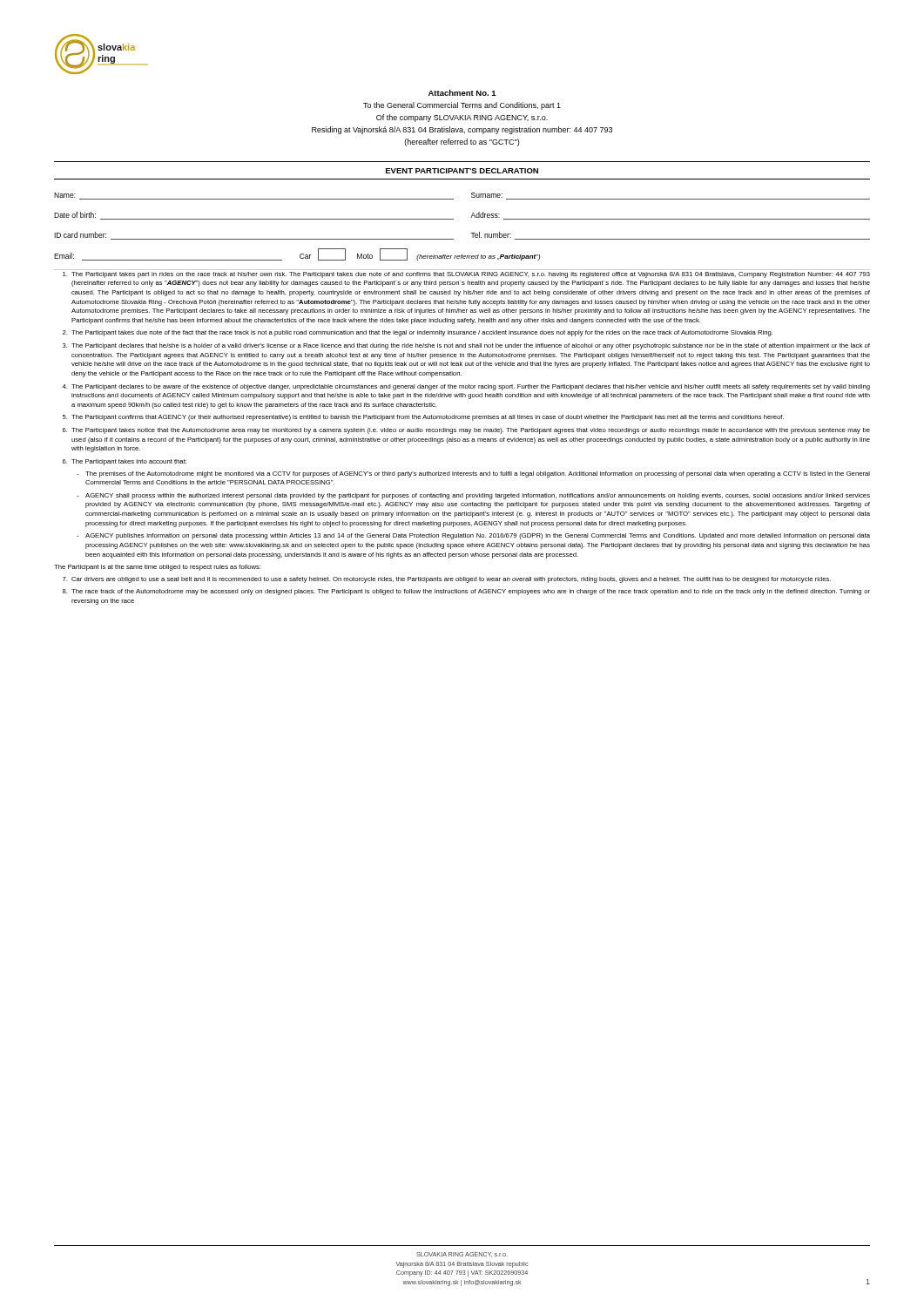Navigate to the block starting "The Participant takes notice that the"
The width and height of the screenshot is (924, 1307).
471,439
